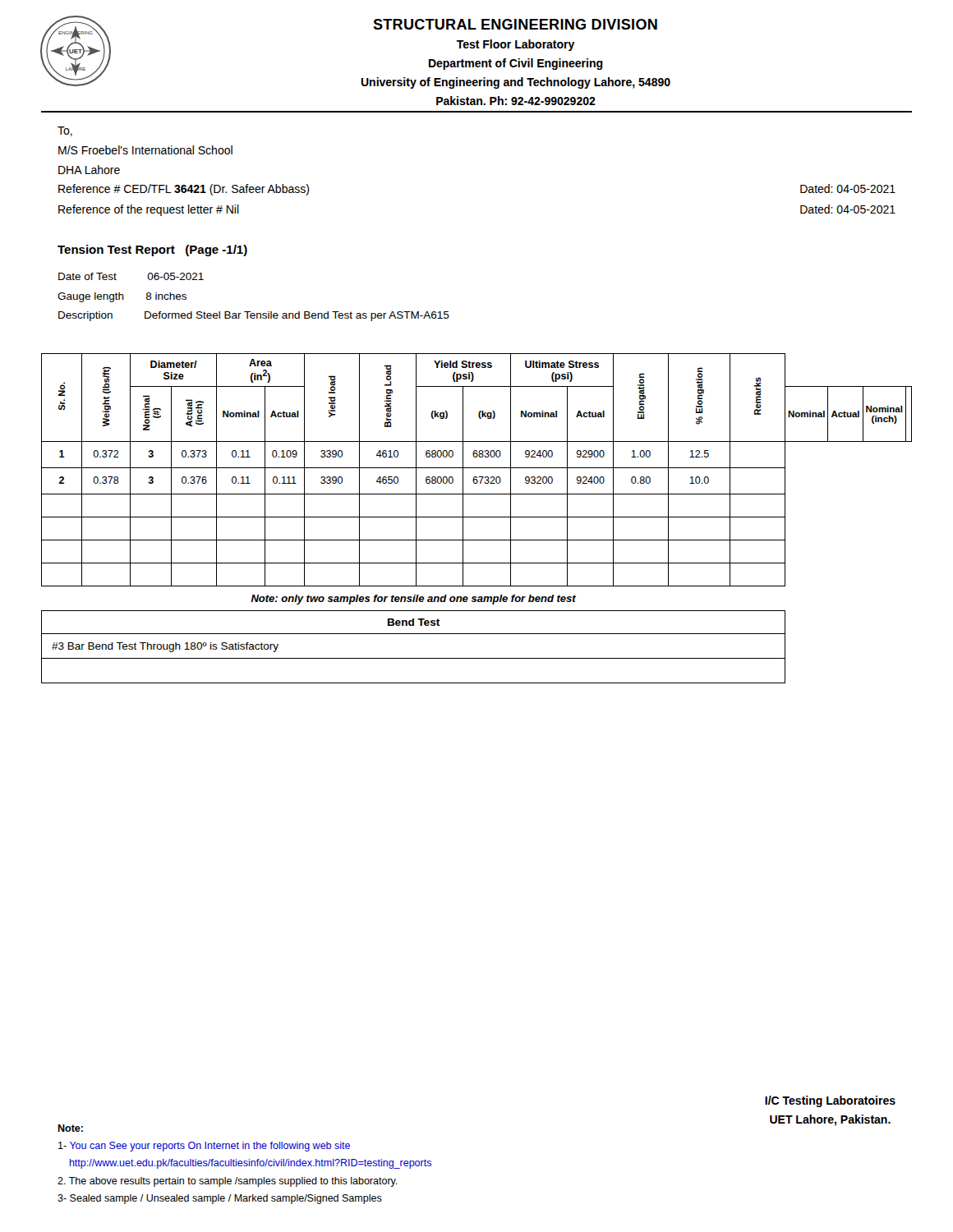Click where it says "Tension Test Report (Page -1/1)"
Image resolution: width=953 pixels, height=1232 pixels.
pos(152,249)
